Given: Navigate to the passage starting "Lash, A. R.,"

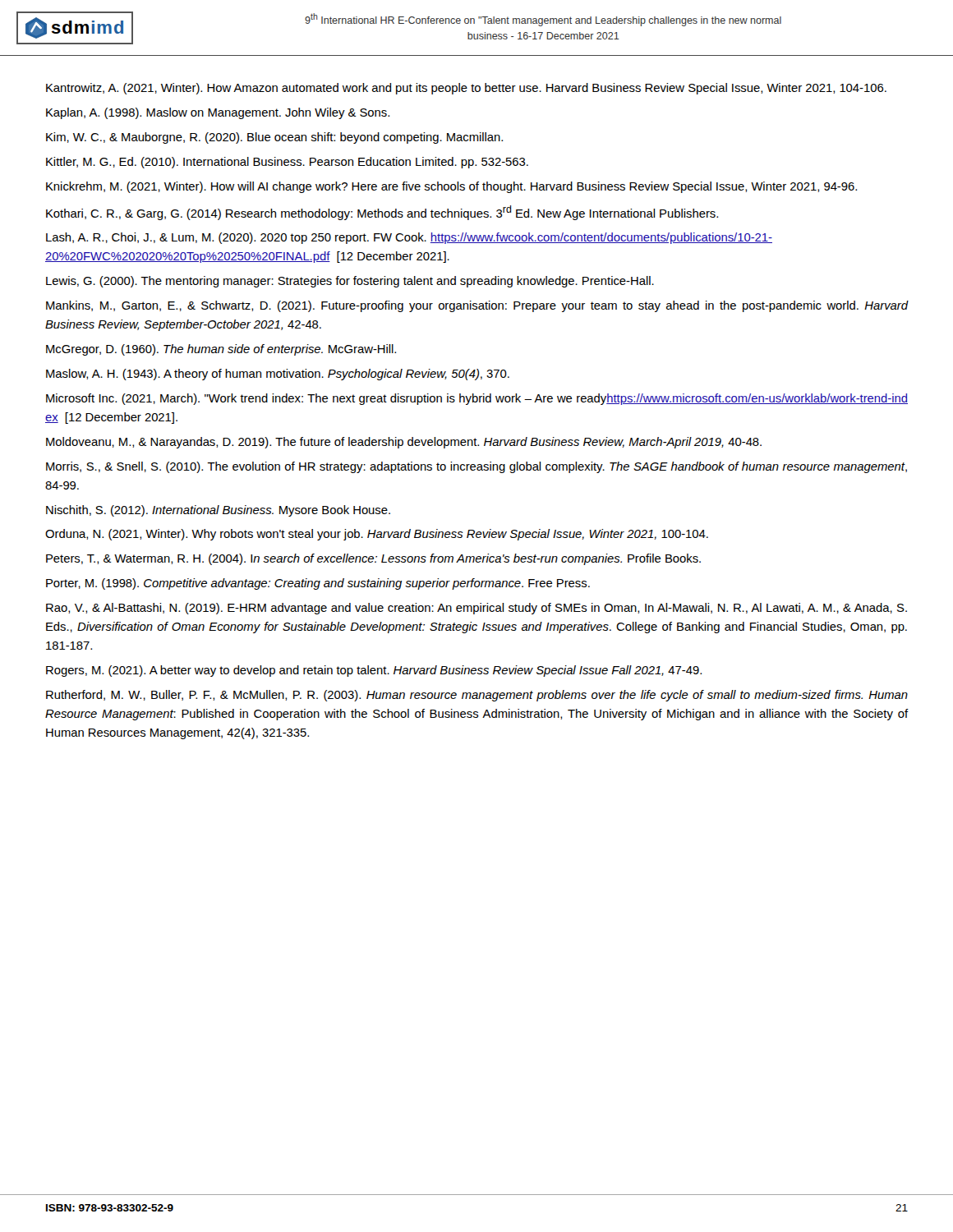Looking at the screenshot, I should point(409,247).
